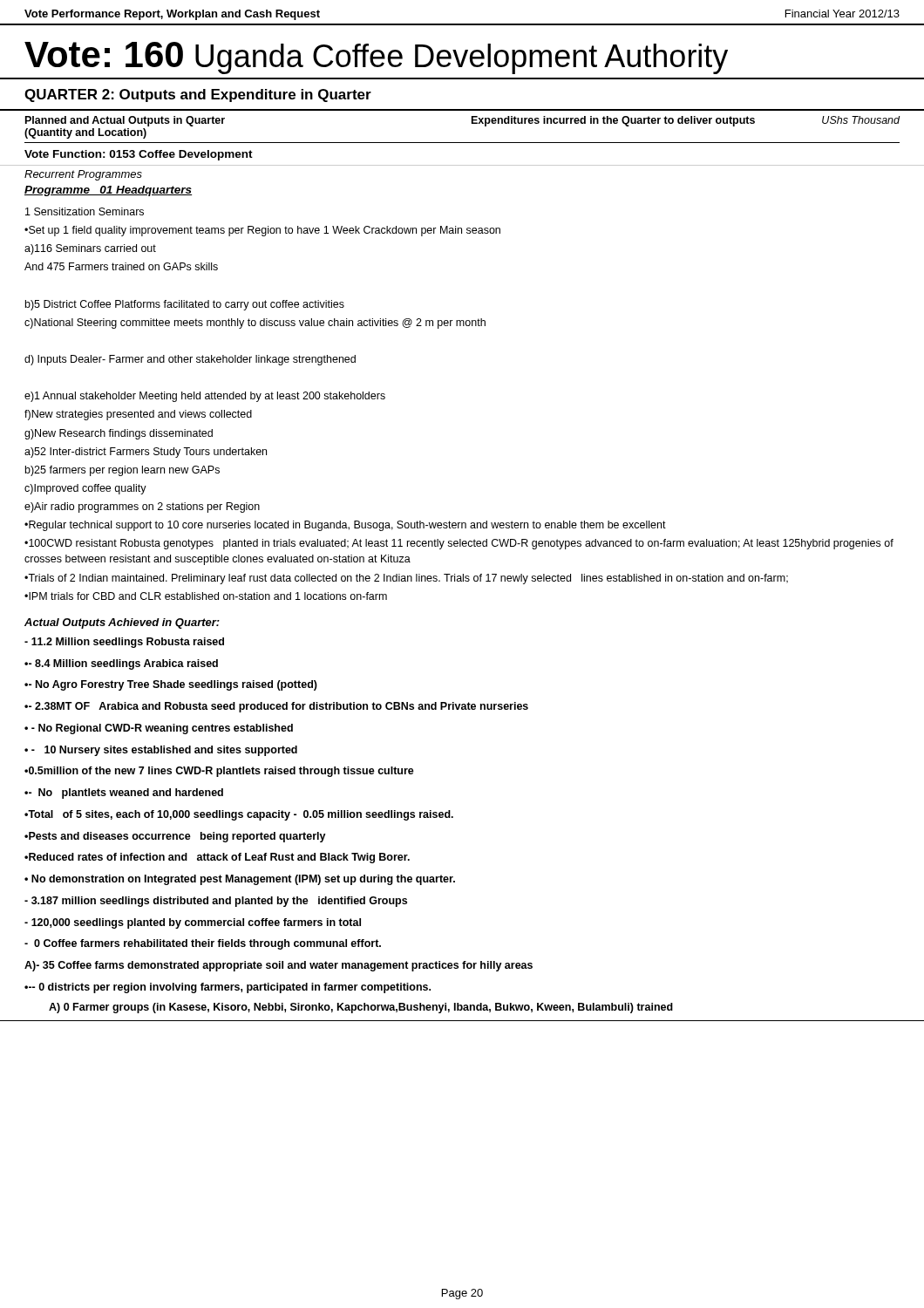Image resolution: width=924 pixels, height=1308 pixels.
Task: Find the passage starting "QUARTER 2: Outputs"
Action: point(198,95)
